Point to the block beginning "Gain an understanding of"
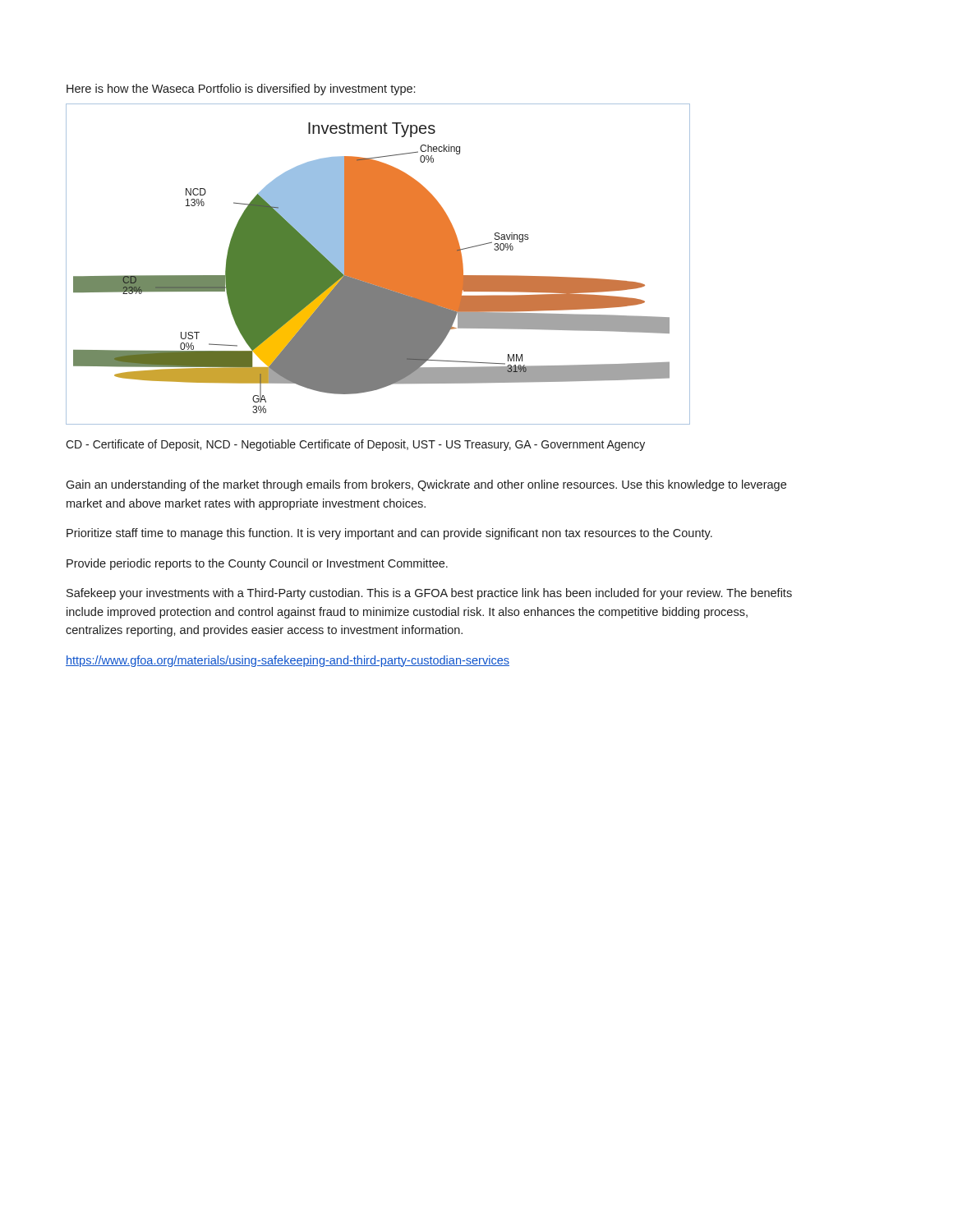Screen dimensions: 1232x953 point(426,494)
